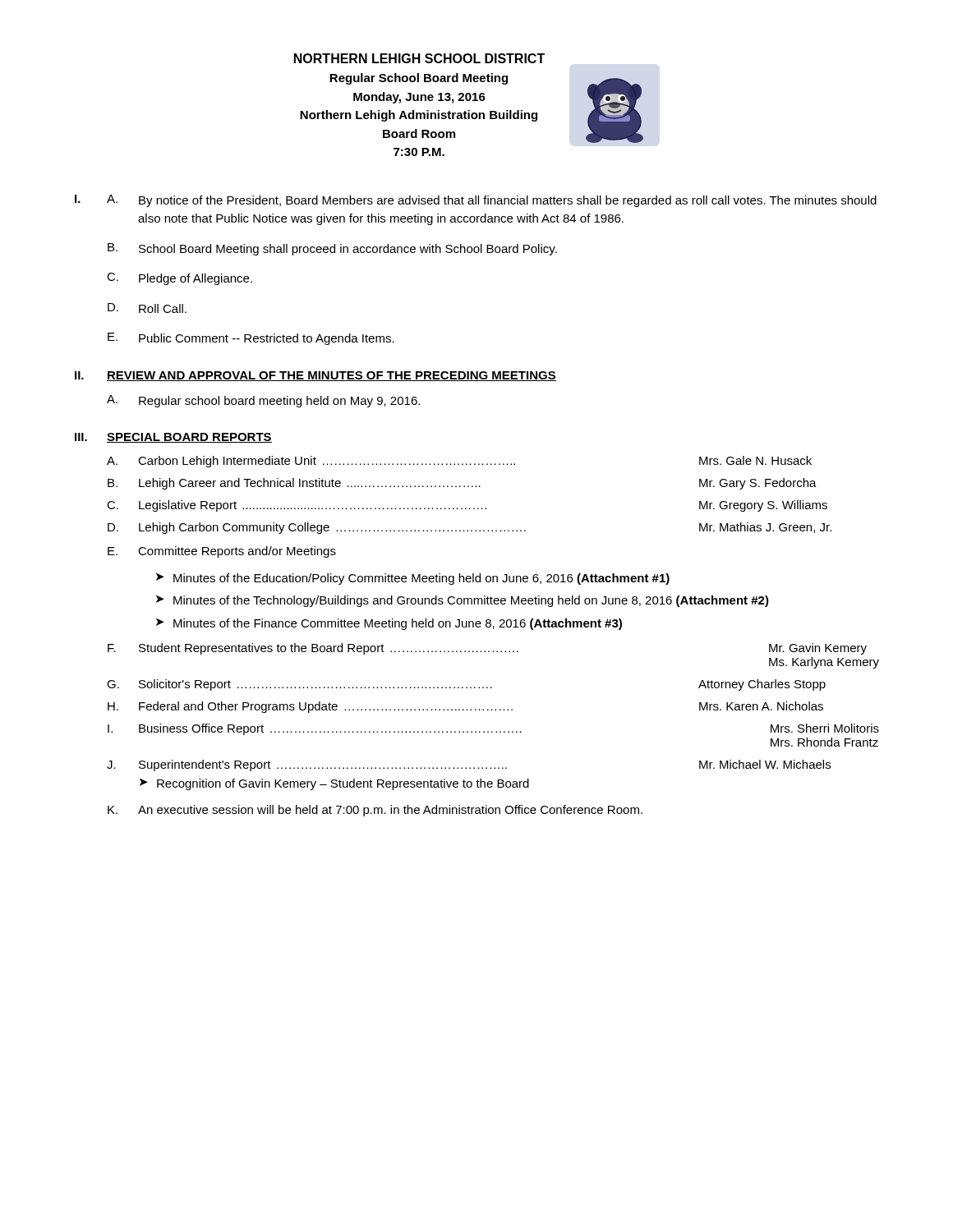
Task: Click on the list item containing "G. Solicitor's Report ………………………………………..……………."
Action: 493,684
